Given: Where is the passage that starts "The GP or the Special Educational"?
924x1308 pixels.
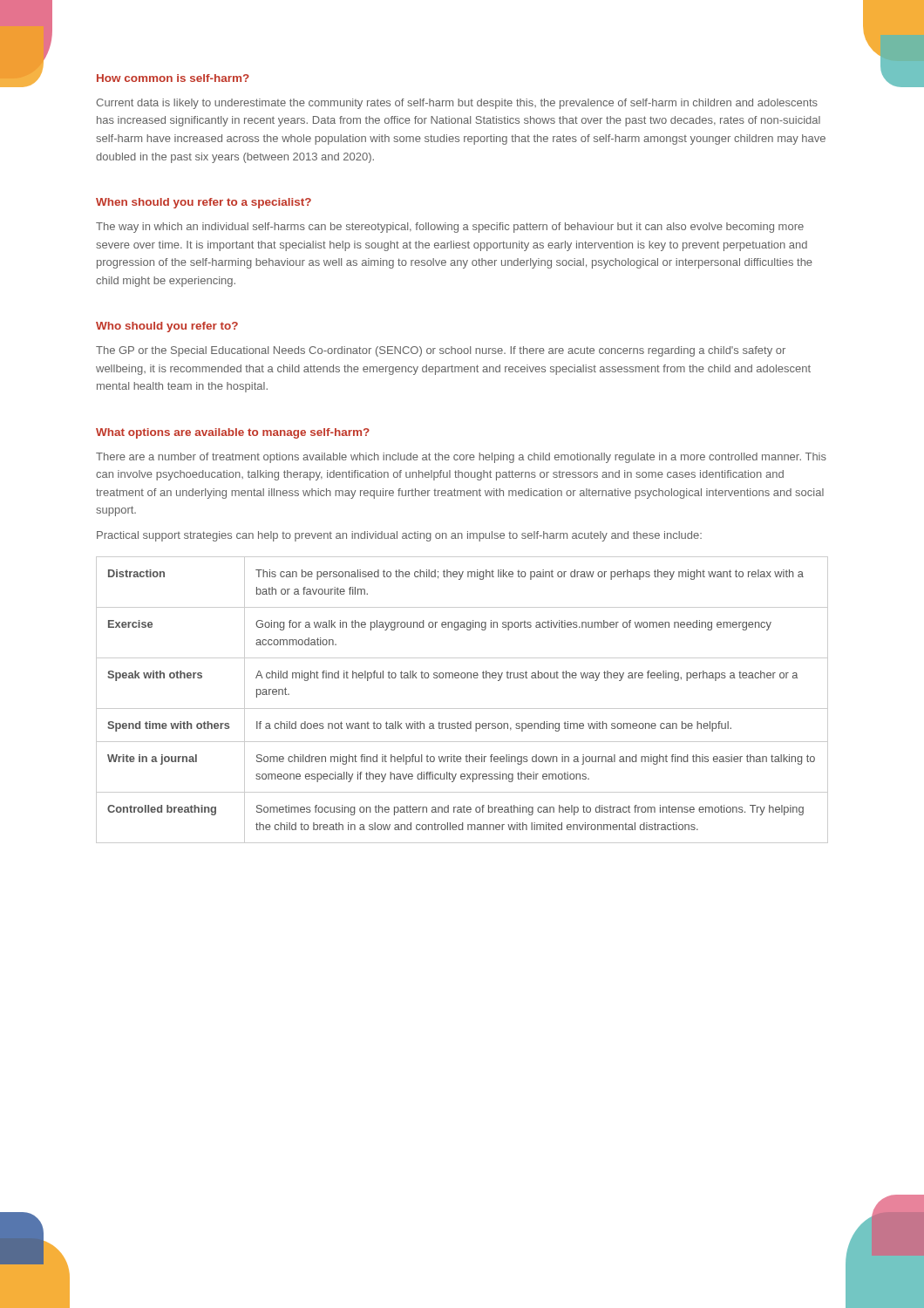Looking at the screenshot, I should coord(453,368).
